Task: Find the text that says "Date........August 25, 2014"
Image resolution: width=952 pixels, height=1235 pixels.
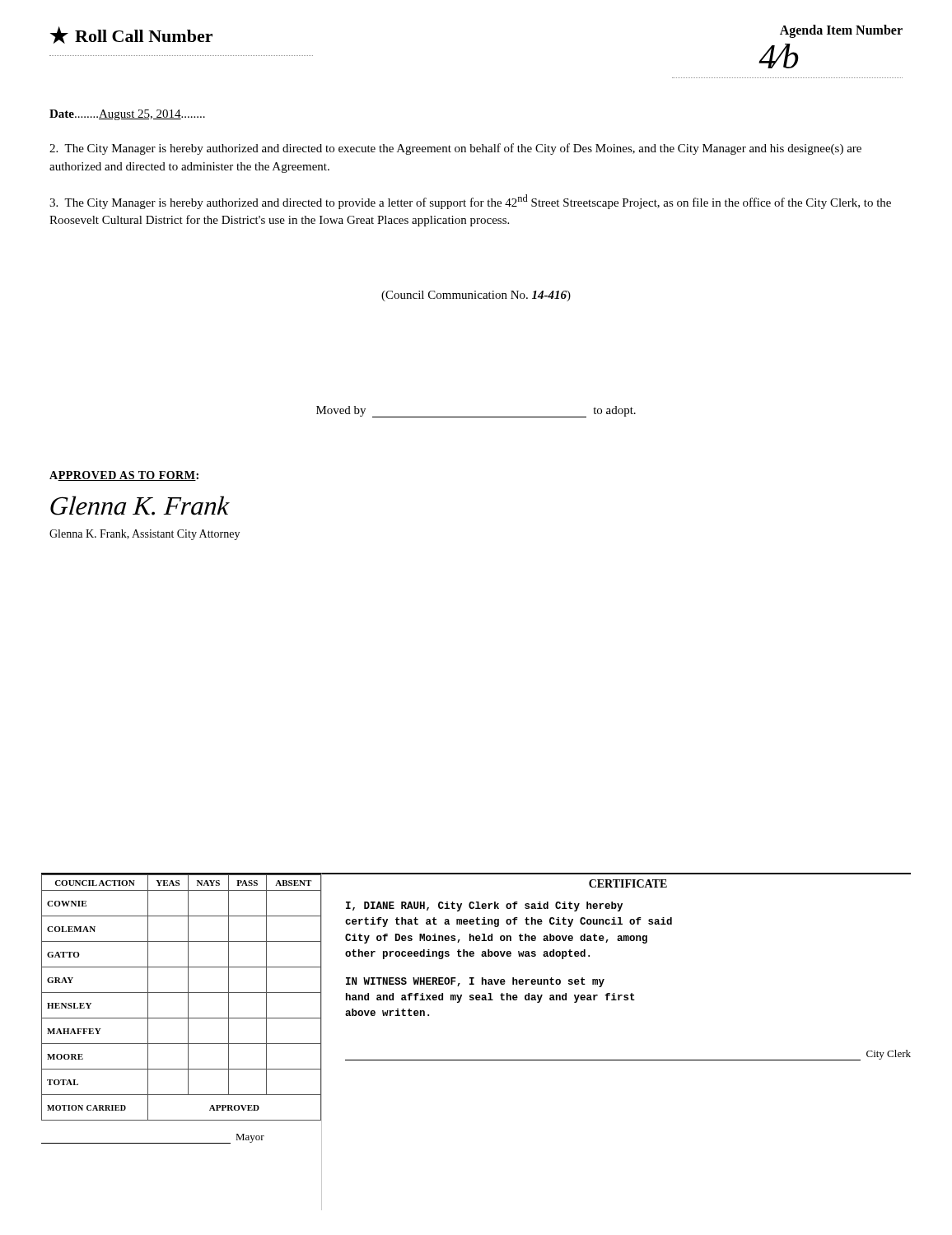Action: [127, 114]
